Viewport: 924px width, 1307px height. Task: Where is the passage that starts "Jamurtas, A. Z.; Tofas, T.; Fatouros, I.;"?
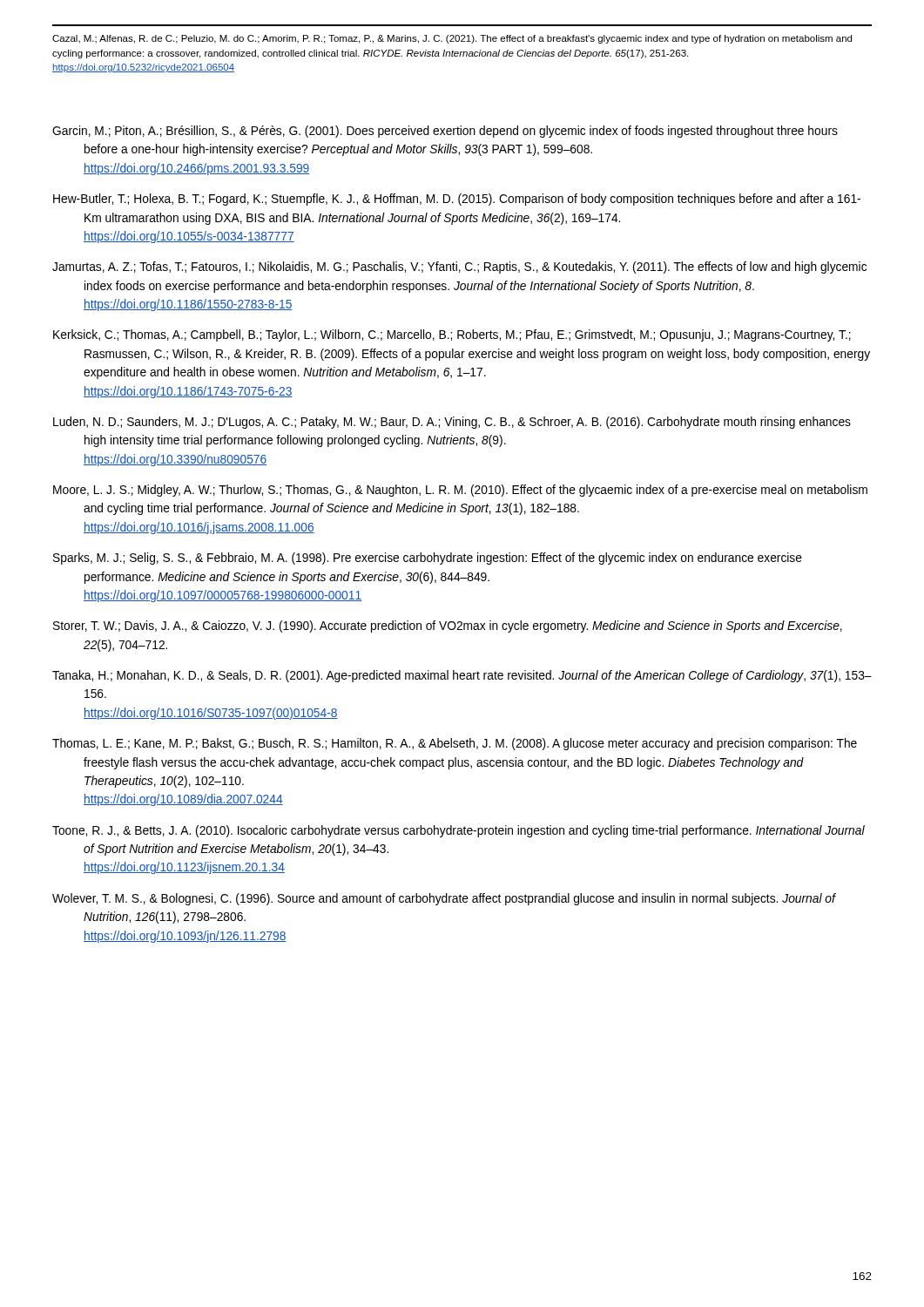pyautogui.click(x=460, y=286)
